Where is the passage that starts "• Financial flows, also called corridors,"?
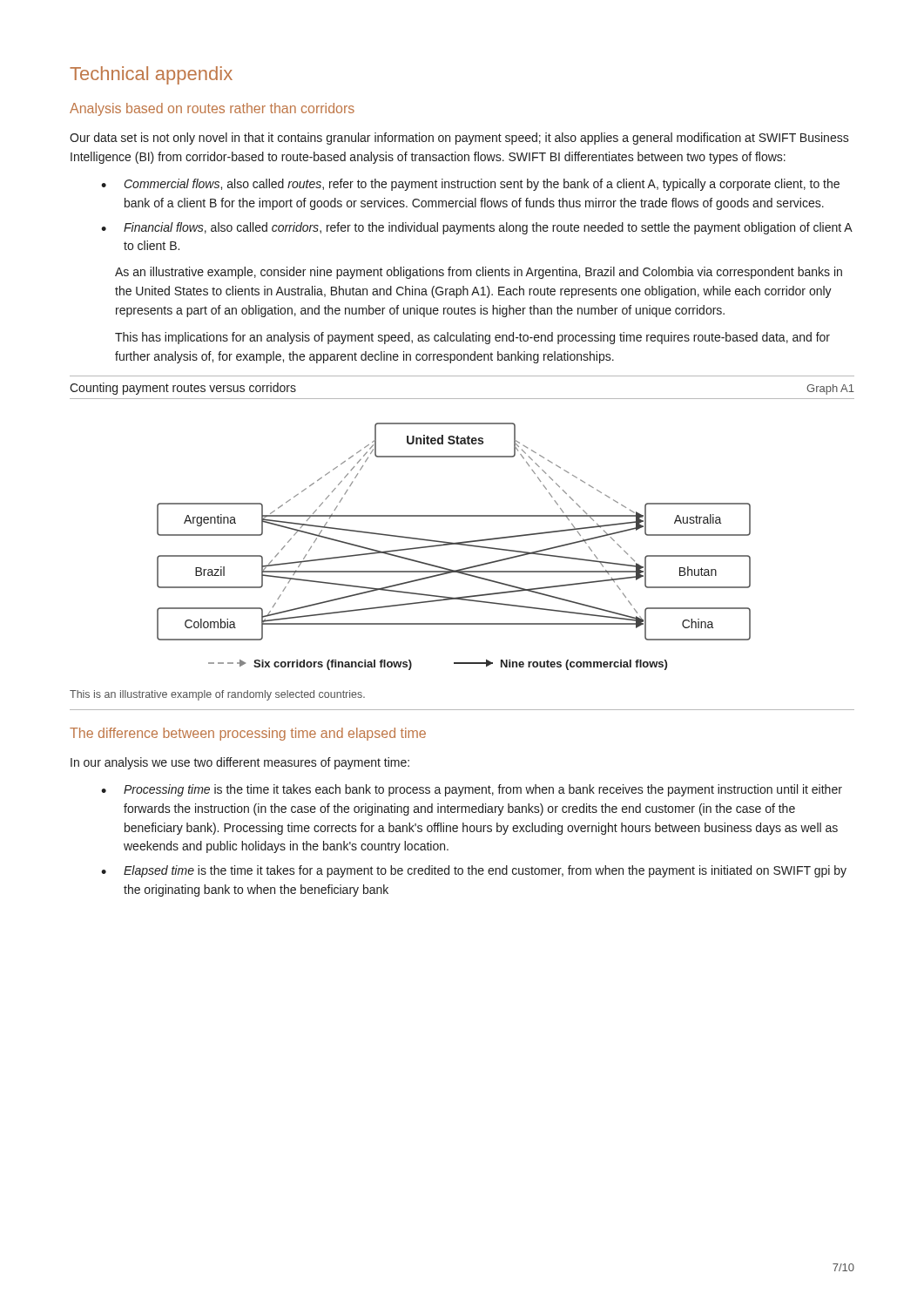The width and height of the screenshot is (924, 1307). pos(478,237)
